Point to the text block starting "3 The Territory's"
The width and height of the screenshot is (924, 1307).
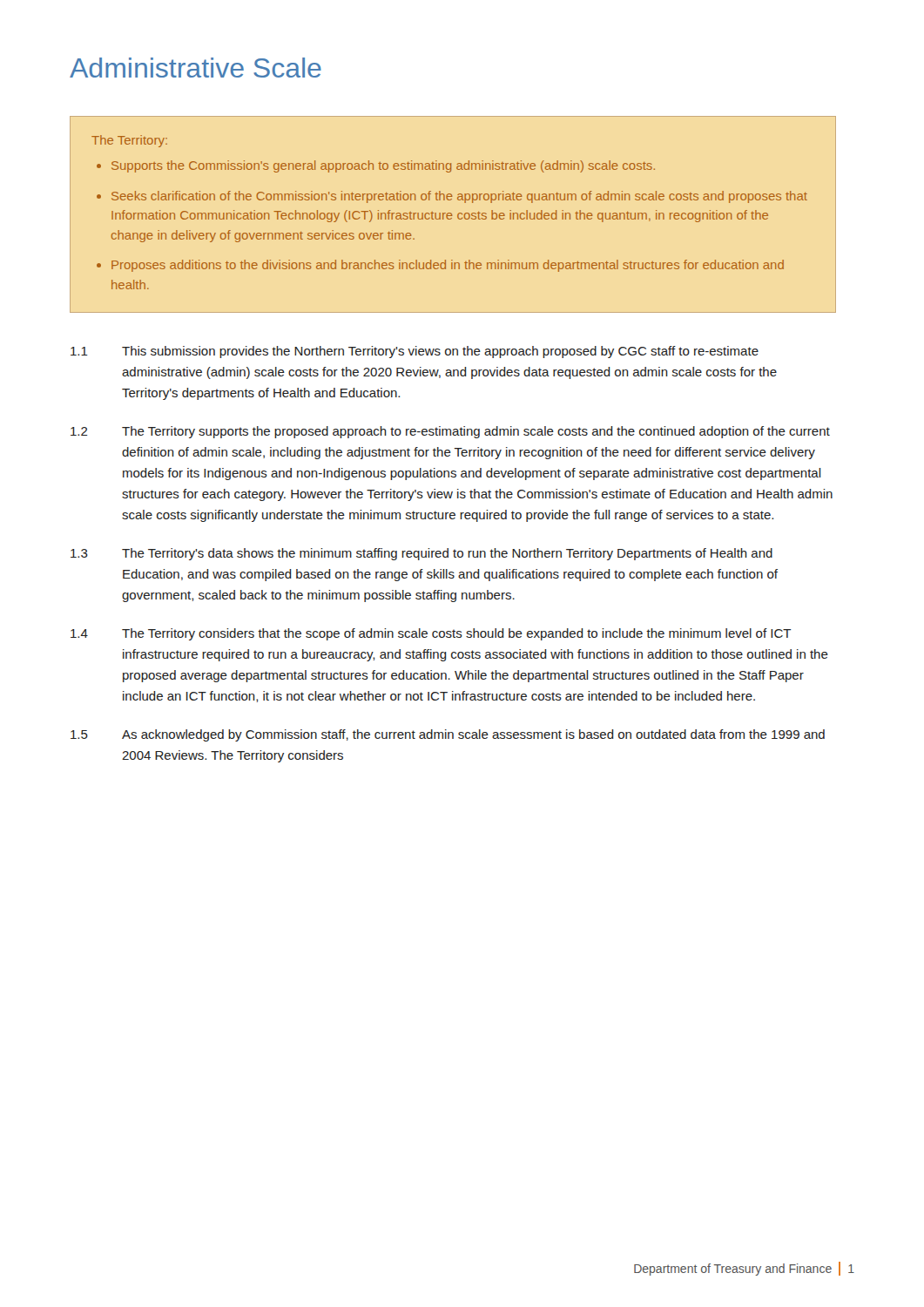tap(453, 574)
